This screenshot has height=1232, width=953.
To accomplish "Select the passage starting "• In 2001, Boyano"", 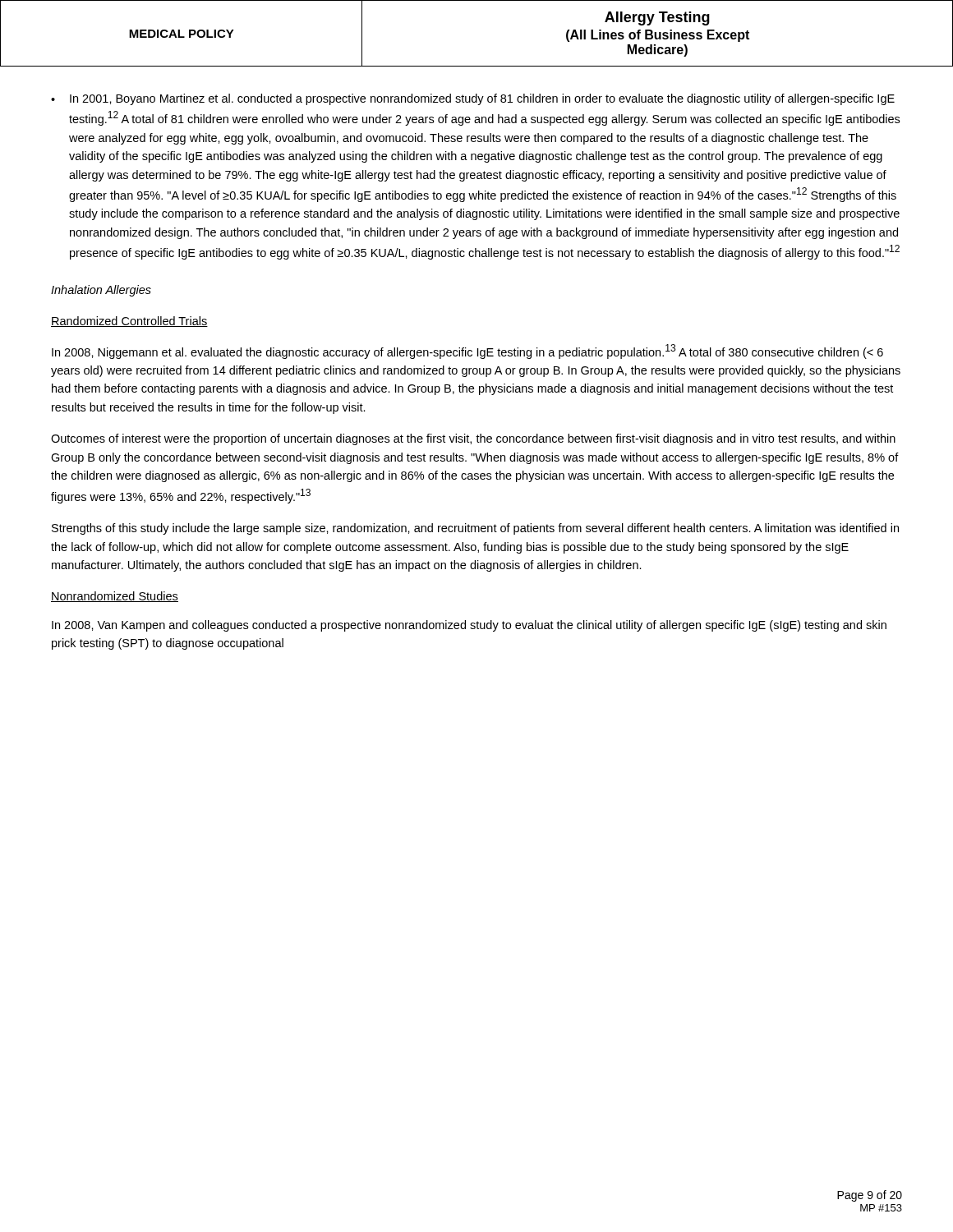I will coord(476,176).
